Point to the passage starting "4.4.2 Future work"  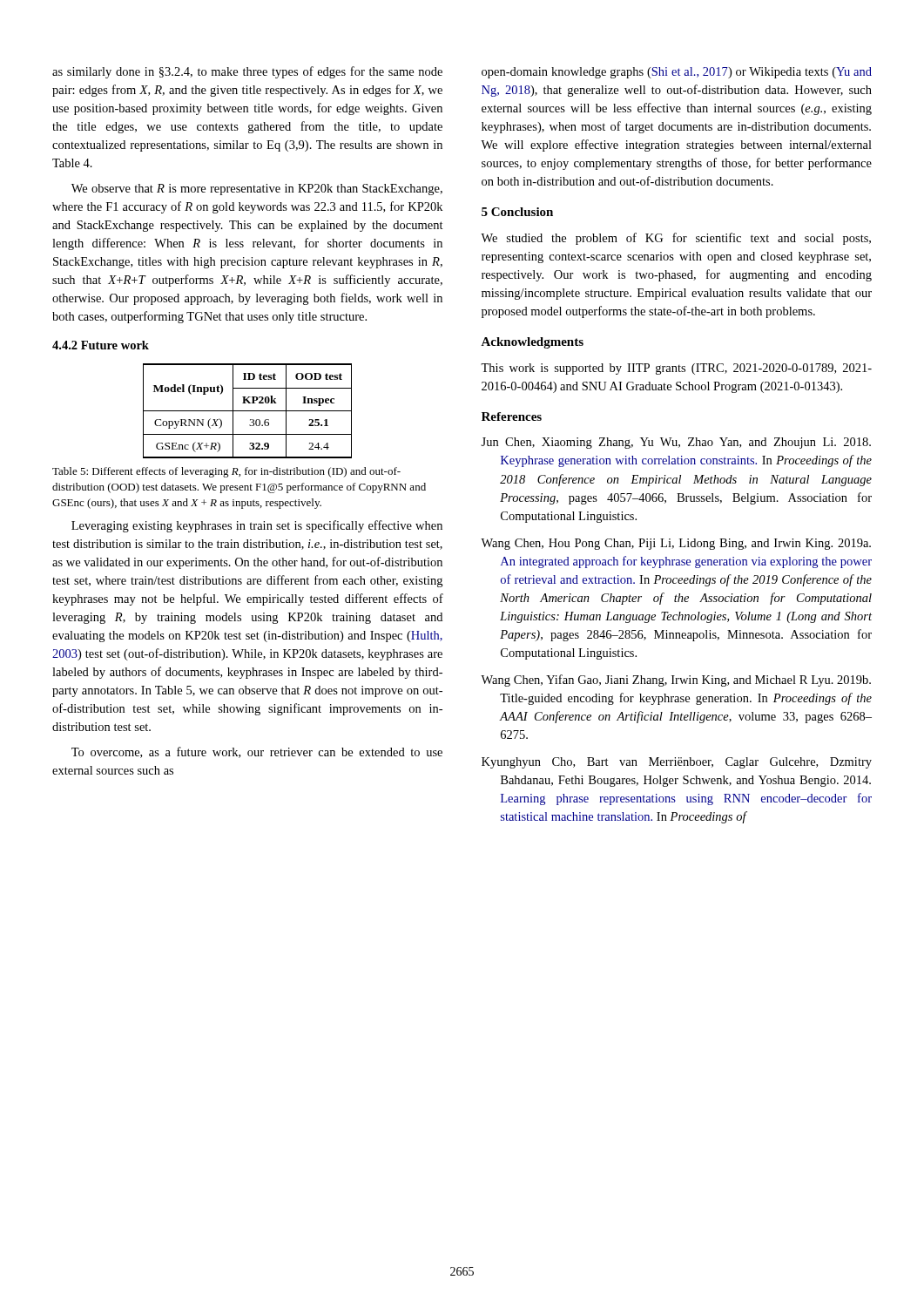[101, 345]
